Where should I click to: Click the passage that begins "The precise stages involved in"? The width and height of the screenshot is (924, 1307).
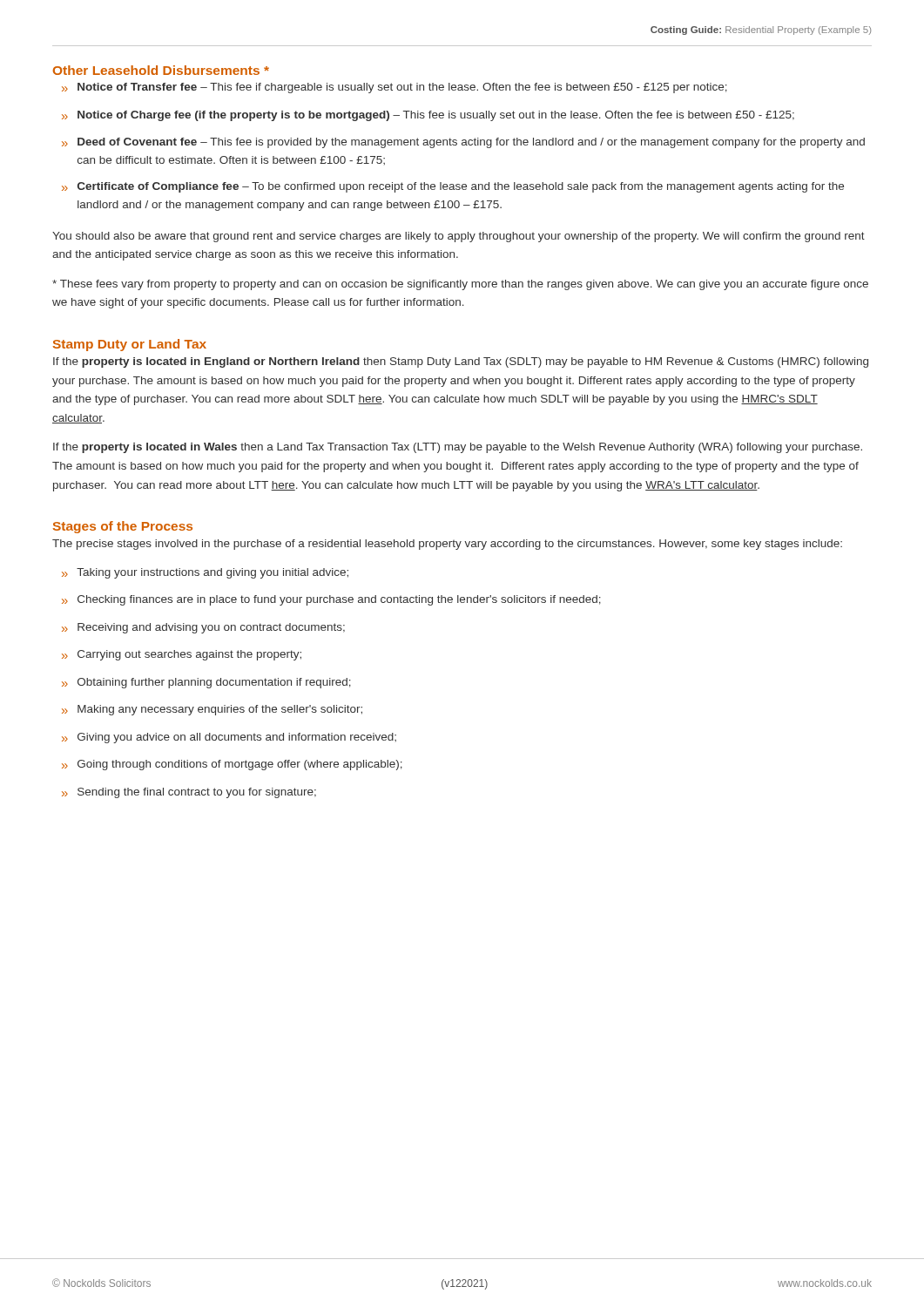click(x=448, y=543)
